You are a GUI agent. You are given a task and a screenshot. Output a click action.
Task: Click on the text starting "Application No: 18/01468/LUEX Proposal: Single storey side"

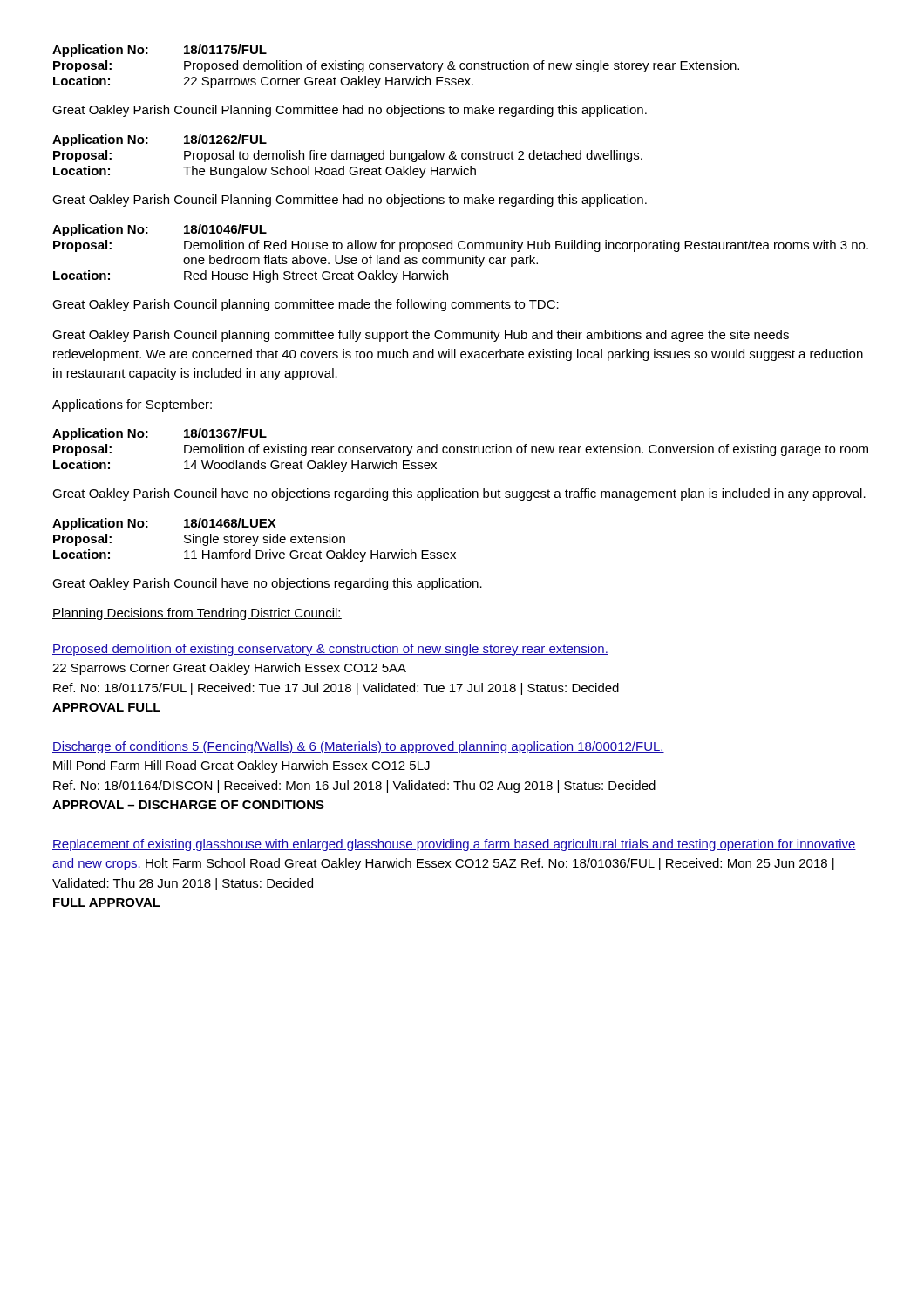pos(254,540)
